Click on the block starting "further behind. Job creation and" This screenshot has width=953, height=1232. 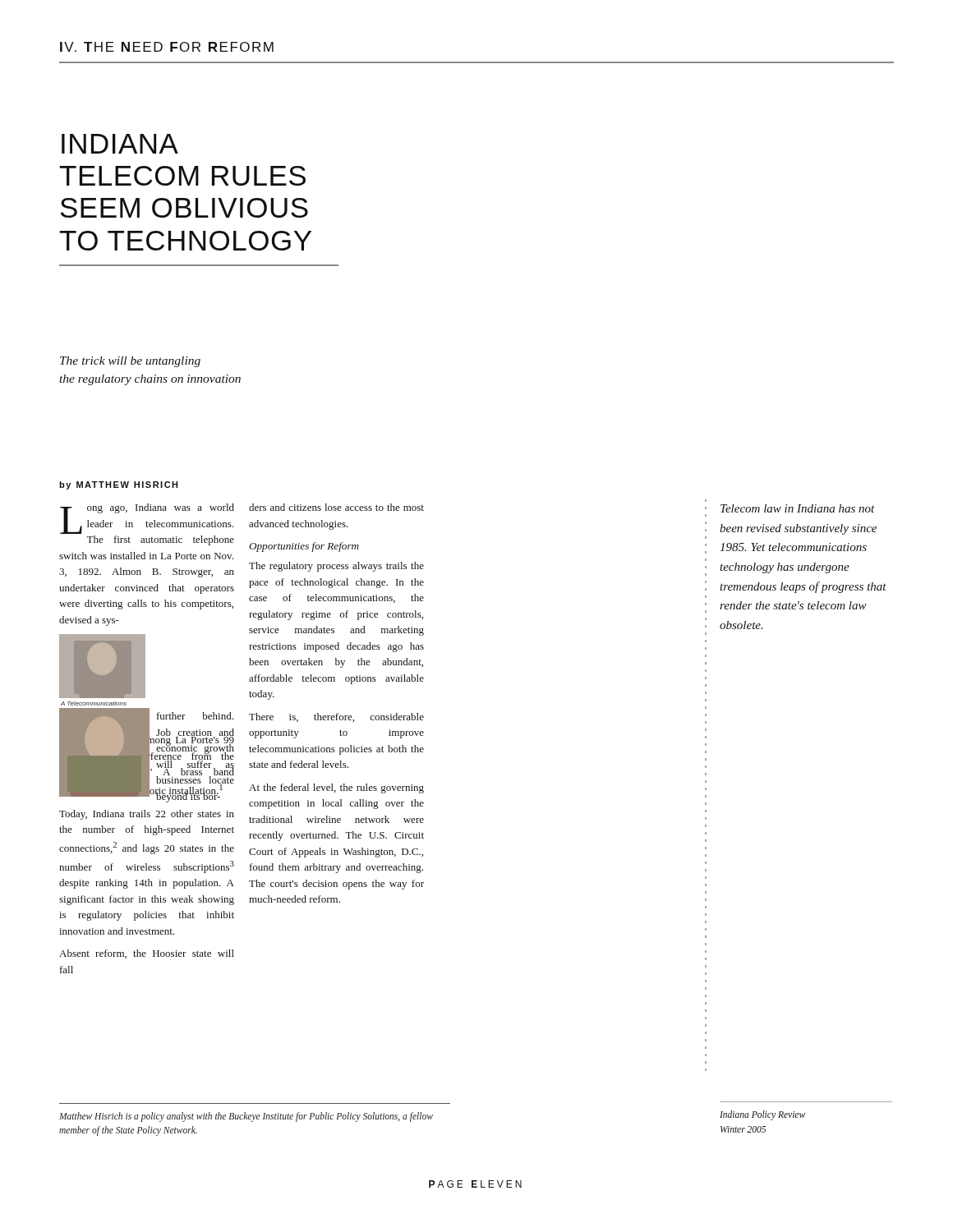(195, 756)
